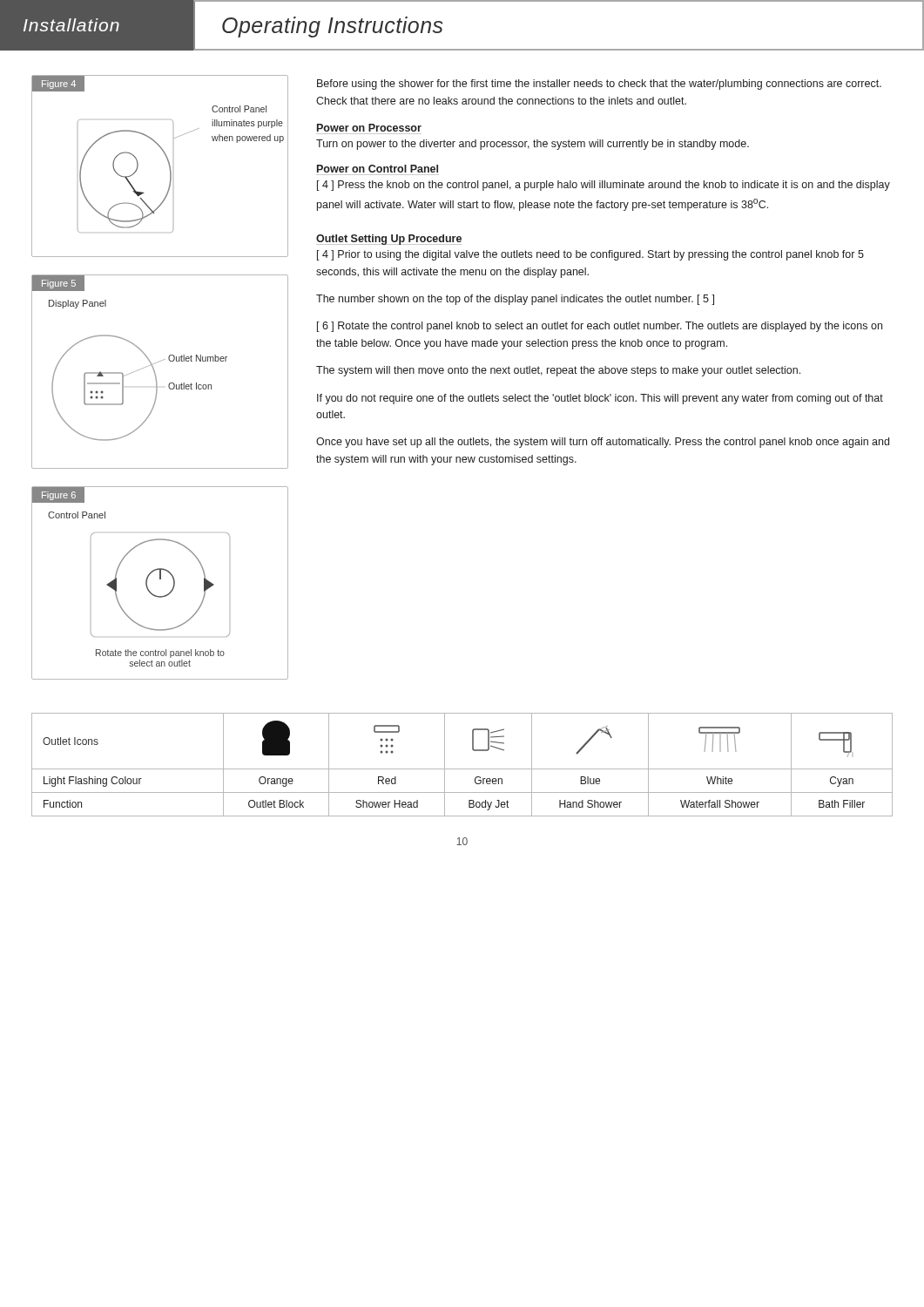Viewport: 924px width, 1307px height.
Task: Find the block on this page that starts "[ 4 ] Press the knob"
Action: (x=603, y=195)
